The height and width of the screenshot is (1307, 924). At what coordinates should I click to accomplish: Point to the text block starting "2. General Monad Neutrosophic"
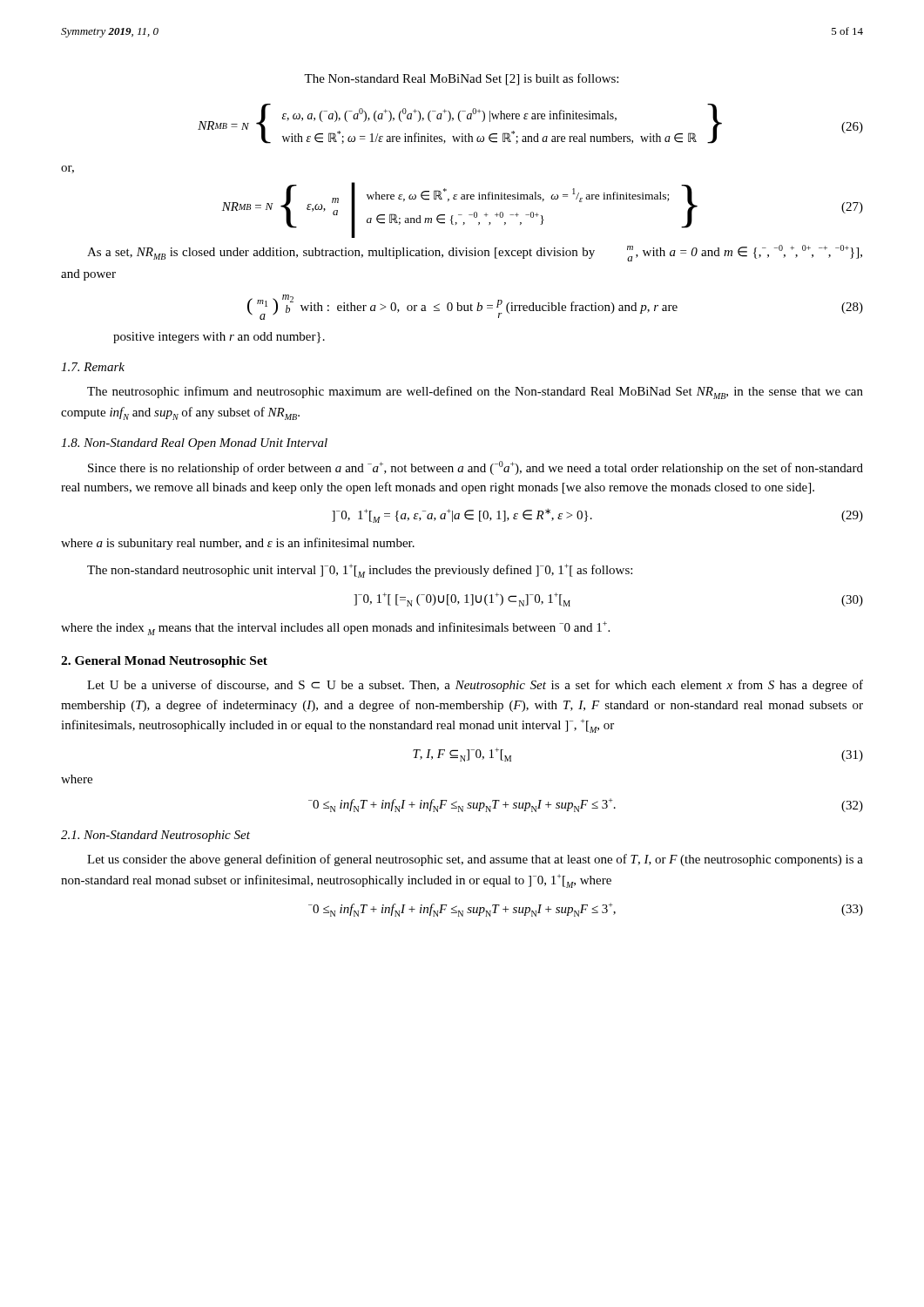coord(164,660)
